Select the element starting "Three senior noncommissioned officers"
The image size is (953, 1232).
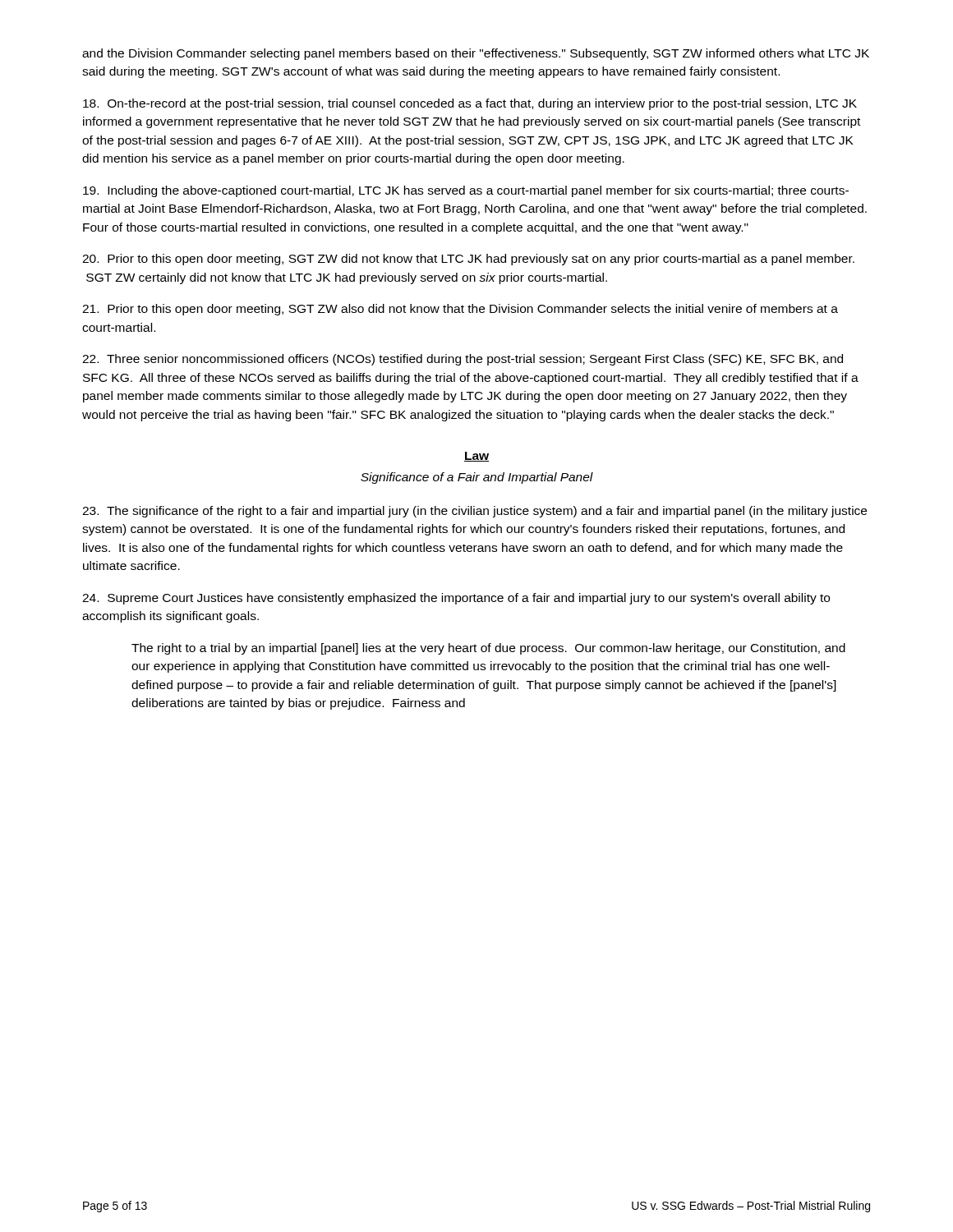click(470, 386)
